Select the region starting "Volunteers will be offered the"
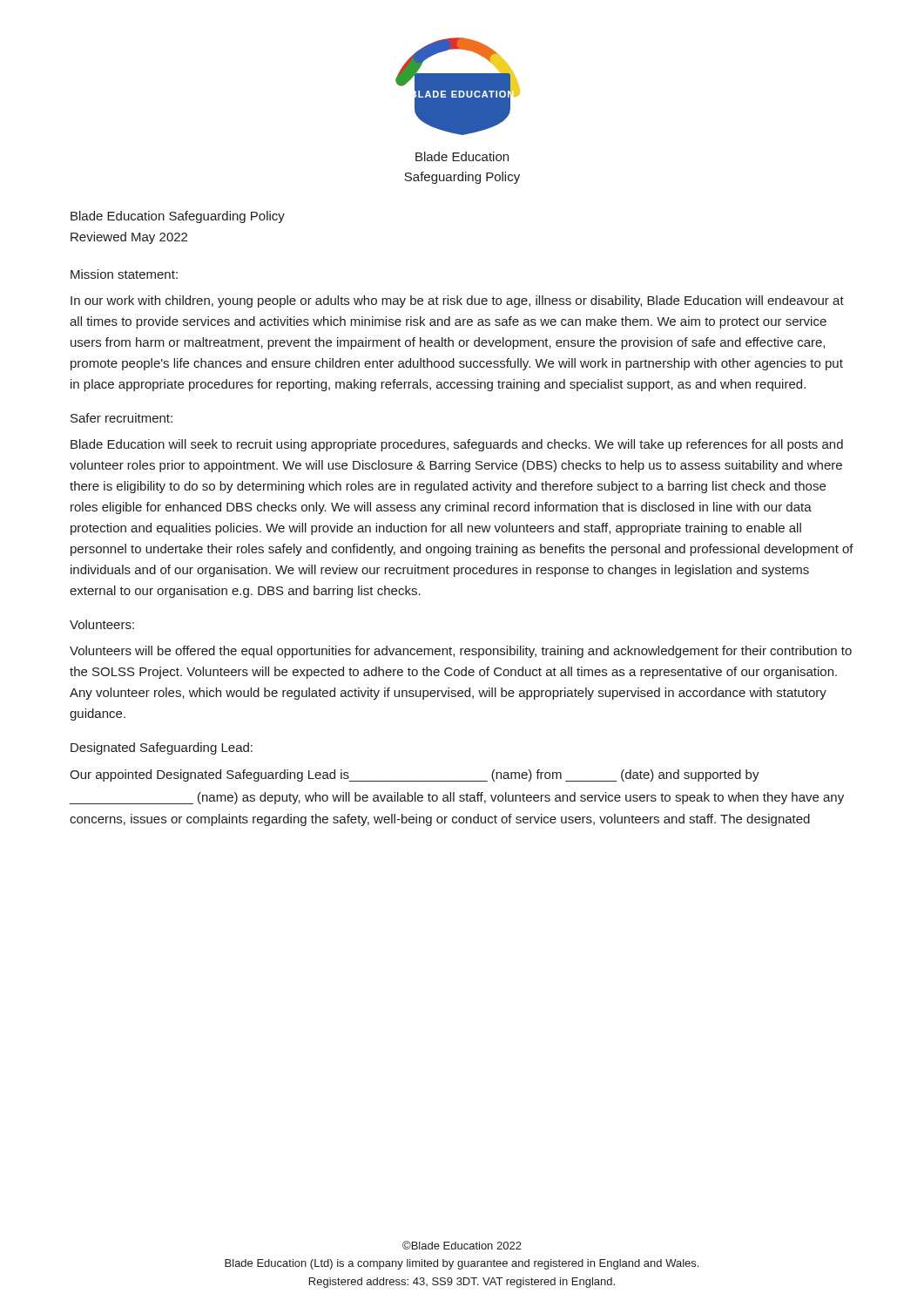The image size is (924, 1307). [461, 682]
